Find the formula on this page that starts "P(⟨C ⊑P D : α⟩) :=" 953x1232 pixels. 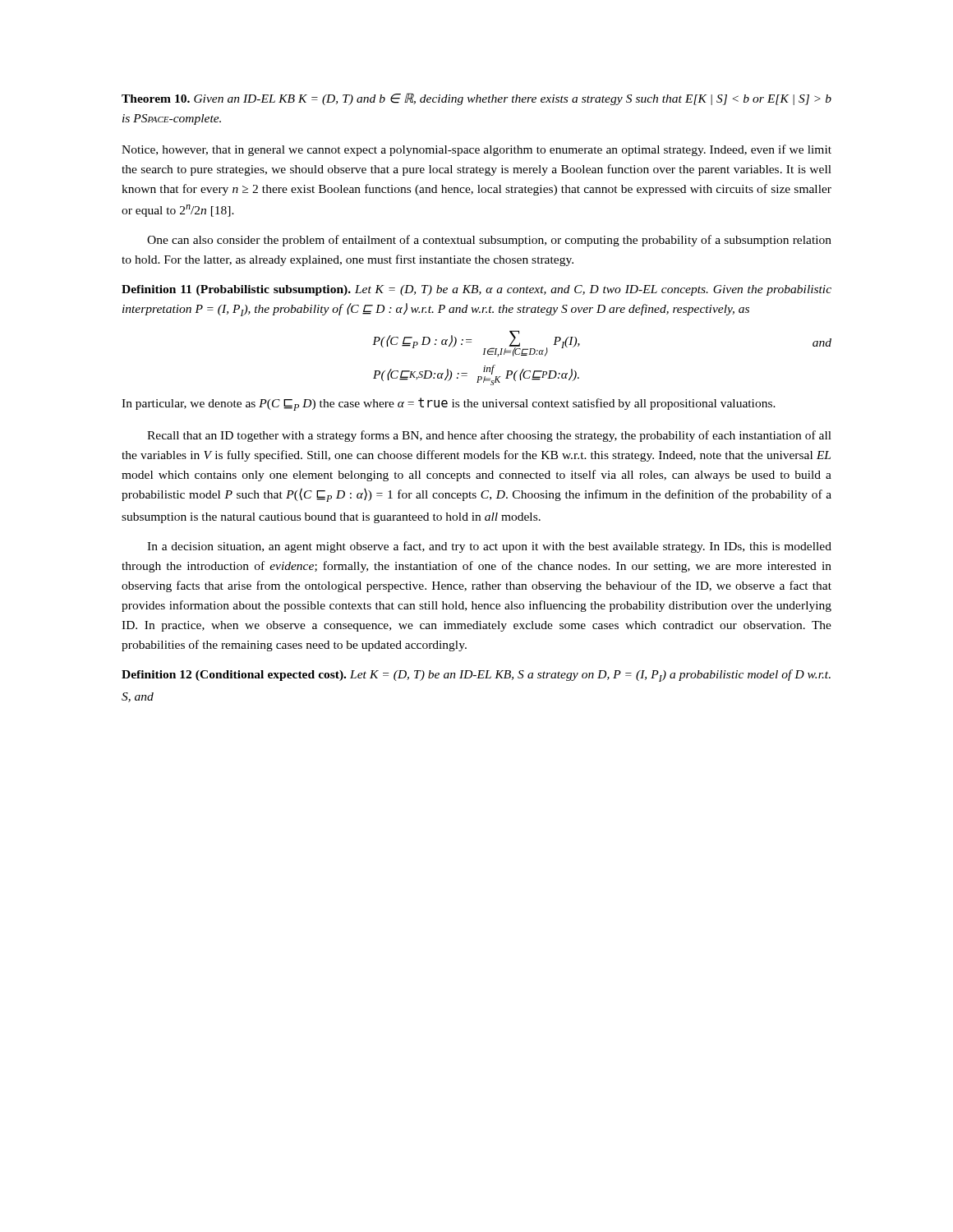coord(476,358)
